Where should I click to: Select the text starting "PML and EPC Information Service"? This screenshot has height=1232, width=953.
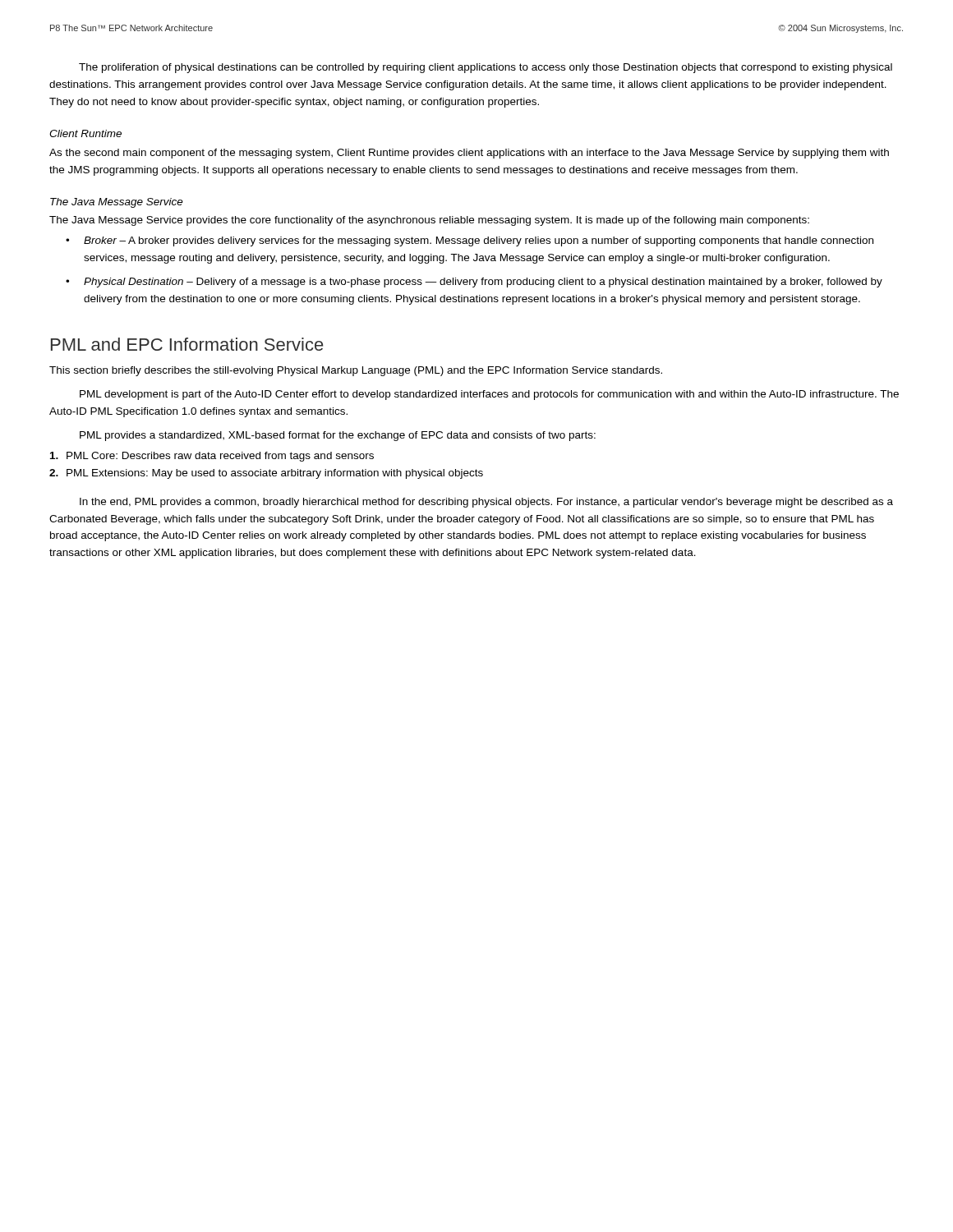click(x=187, y=344)
